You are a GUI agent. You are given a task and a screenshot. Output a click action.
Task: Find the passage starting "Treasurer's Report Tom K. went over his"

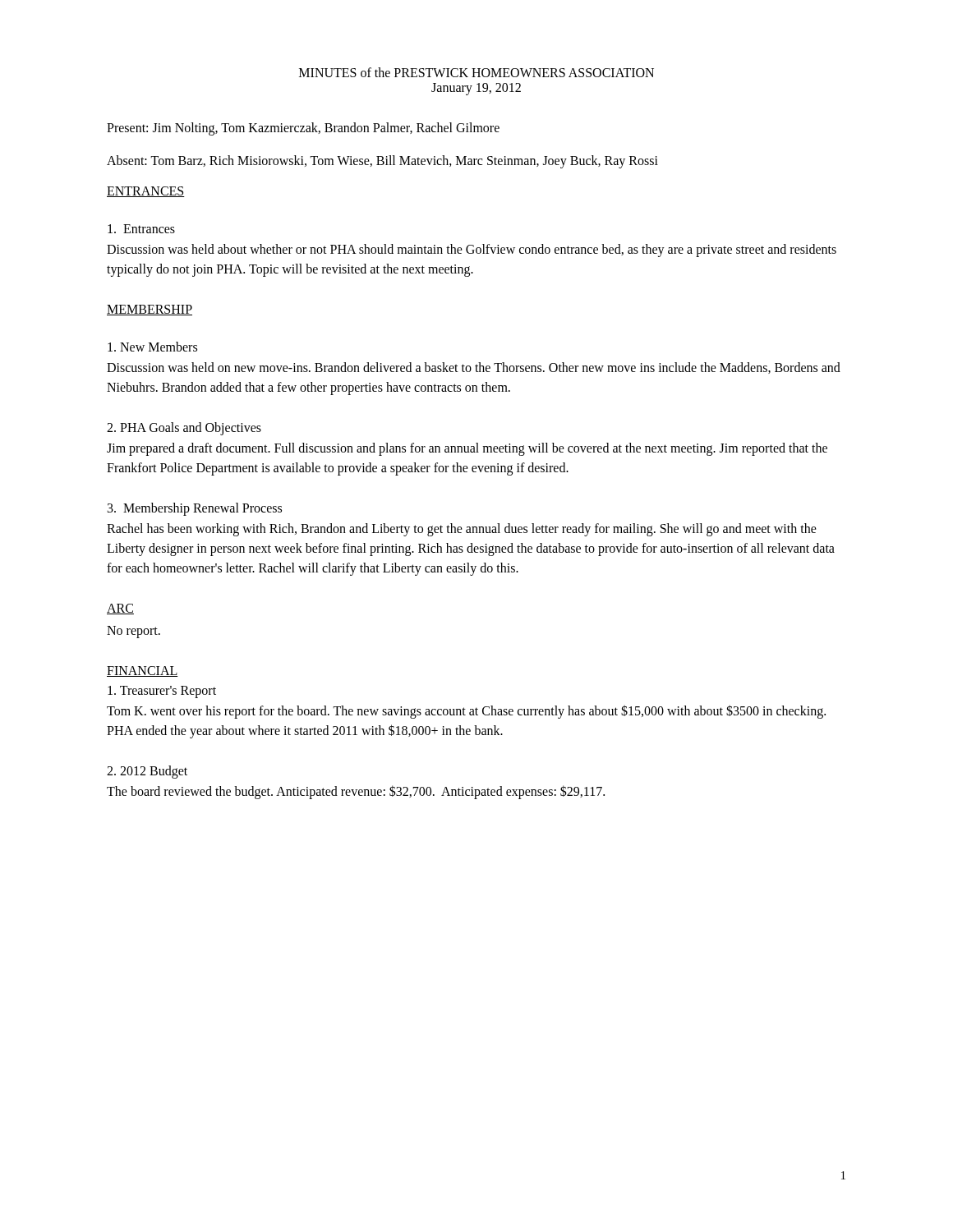pos(476,712)
